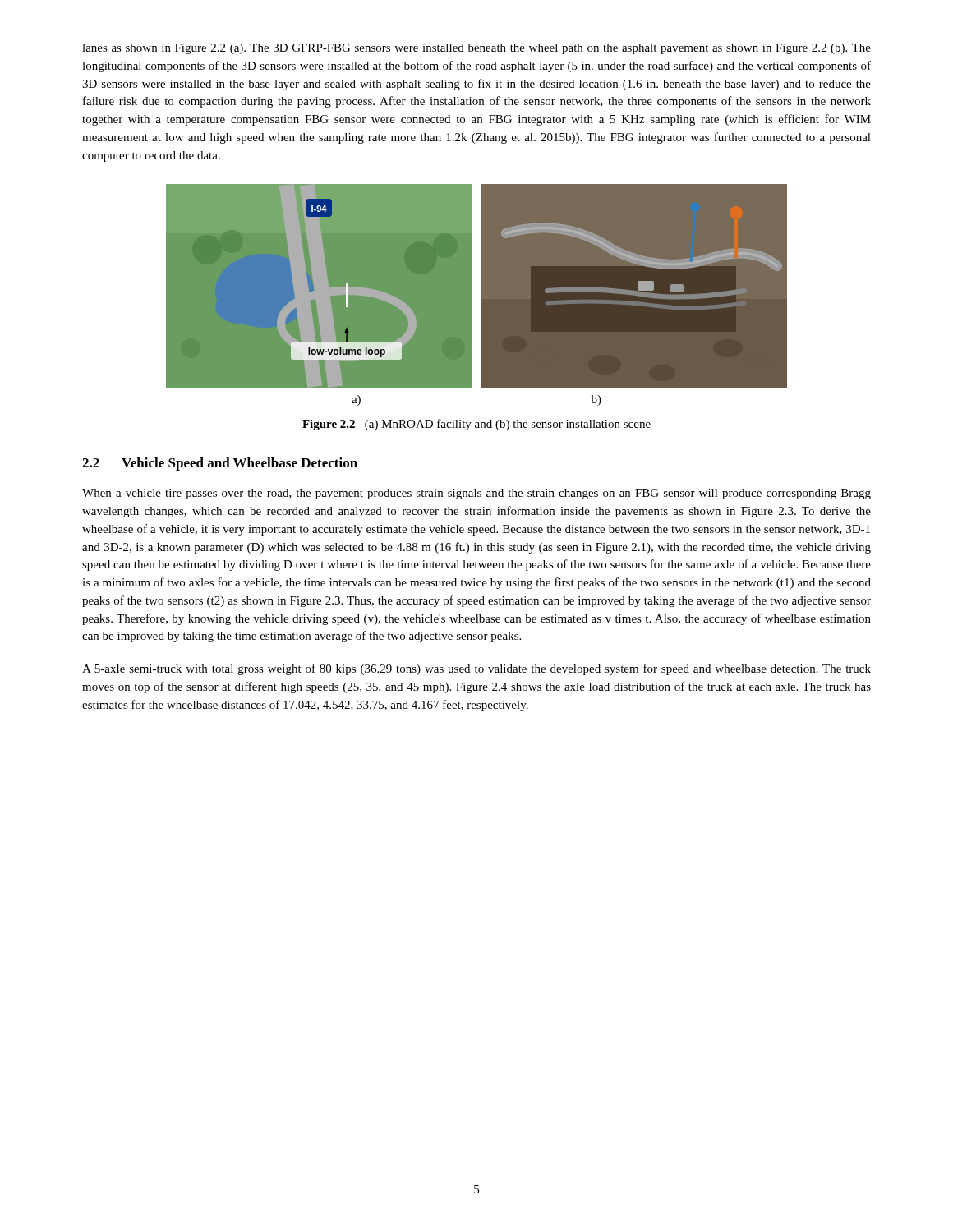Select the passage starting "lanes as shown in Figure 2.2 (a). The"
953x1232 pixels.
pos(476,101)
